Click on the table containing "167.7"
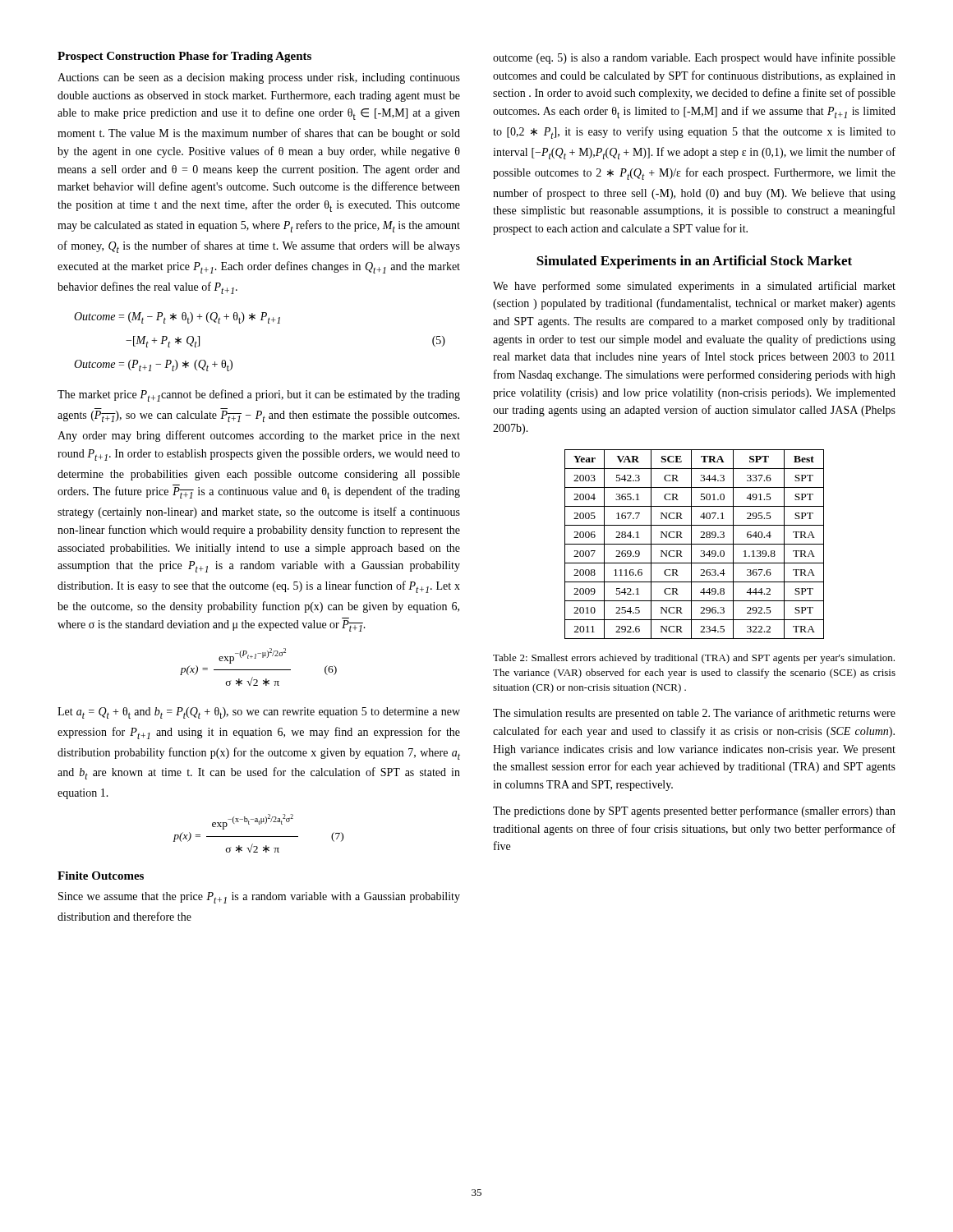 point(694,544)
